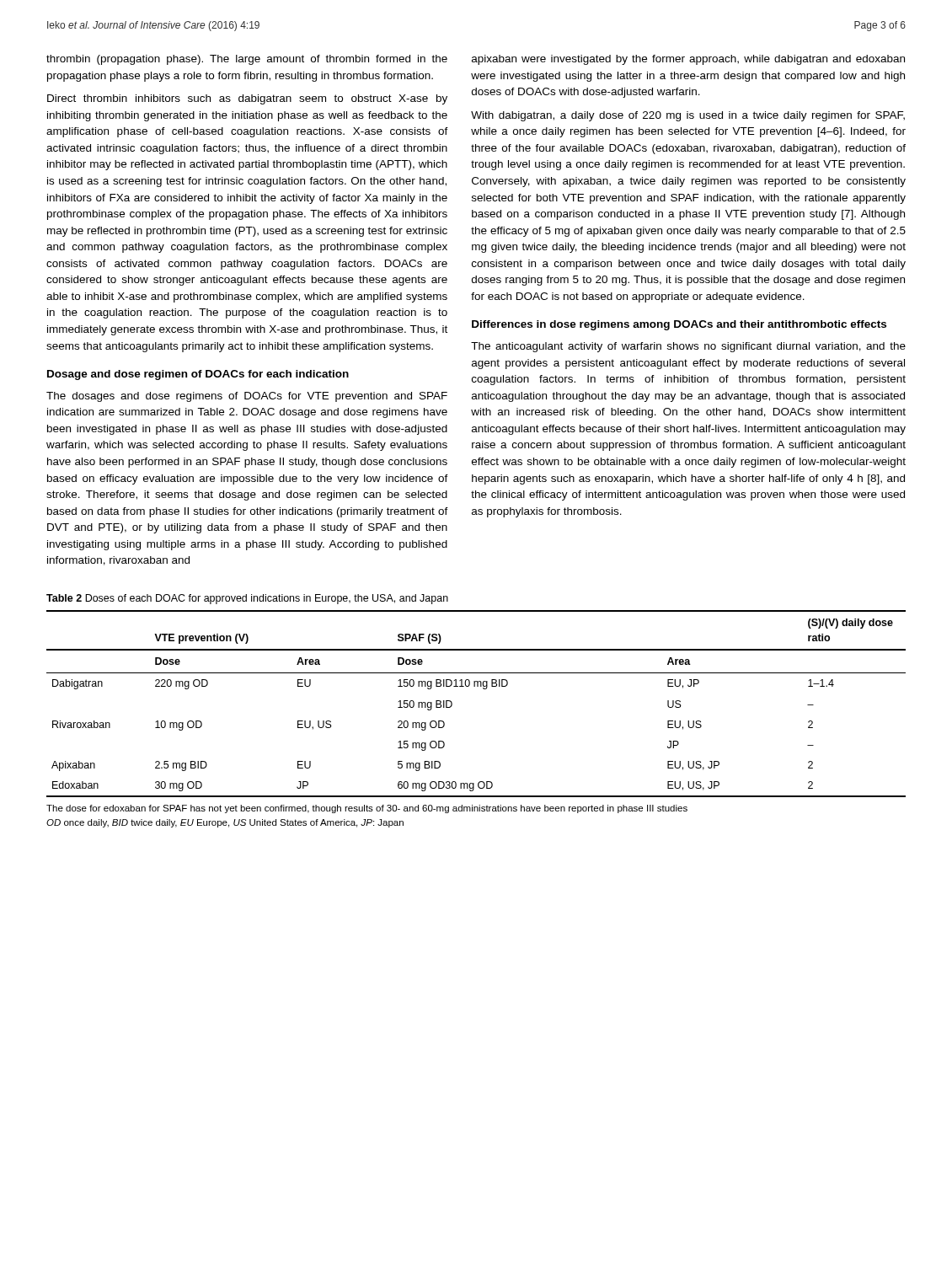
Task: Where is the section header that starts "Differences in dose"?
Action: [x=679, y=324]
